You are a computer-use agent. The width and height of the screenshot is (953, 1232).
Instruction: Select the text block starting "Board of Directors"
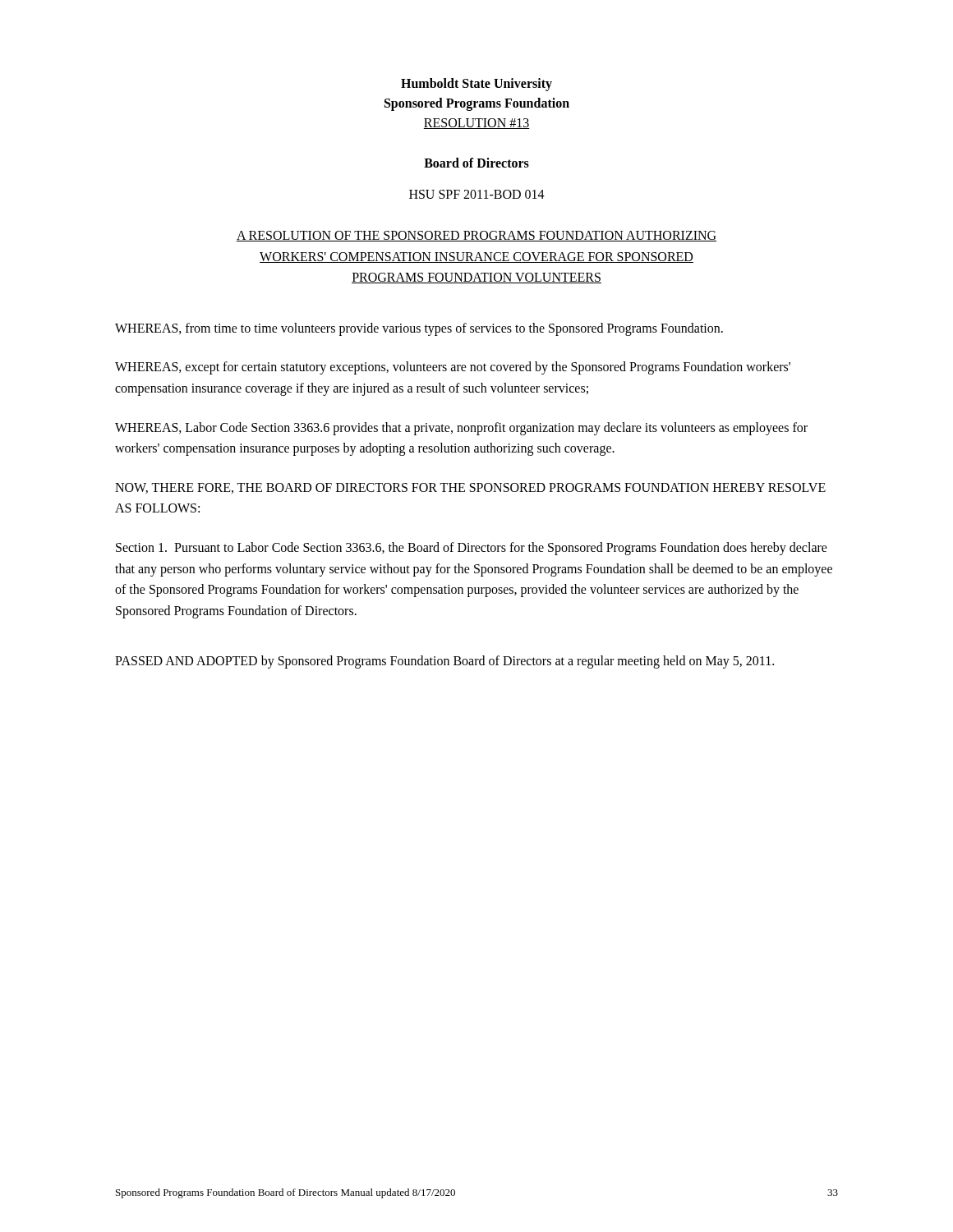point(476,163)
